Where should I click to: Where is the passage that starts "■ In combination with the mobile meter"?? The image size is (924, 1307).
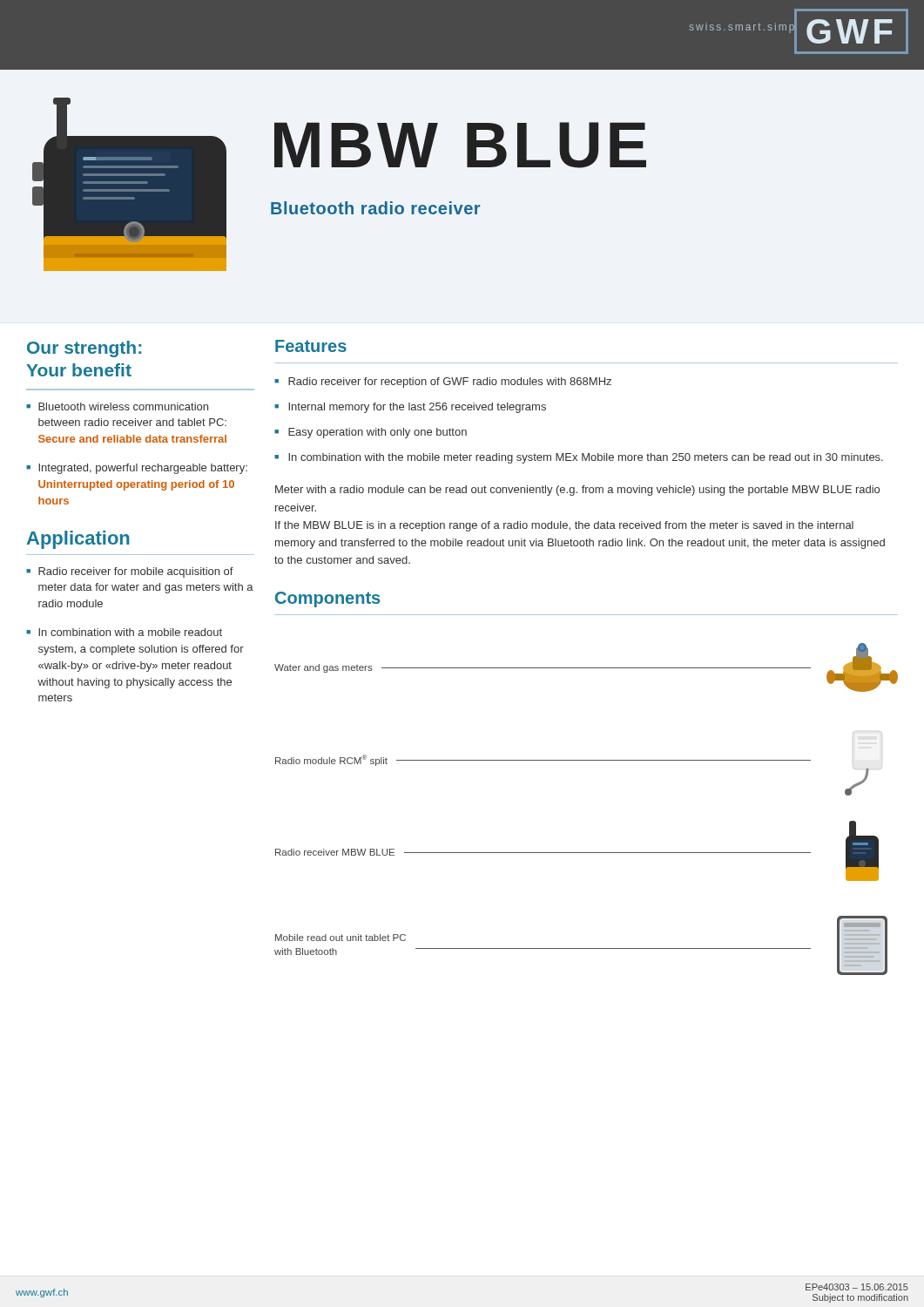(579, 457)
